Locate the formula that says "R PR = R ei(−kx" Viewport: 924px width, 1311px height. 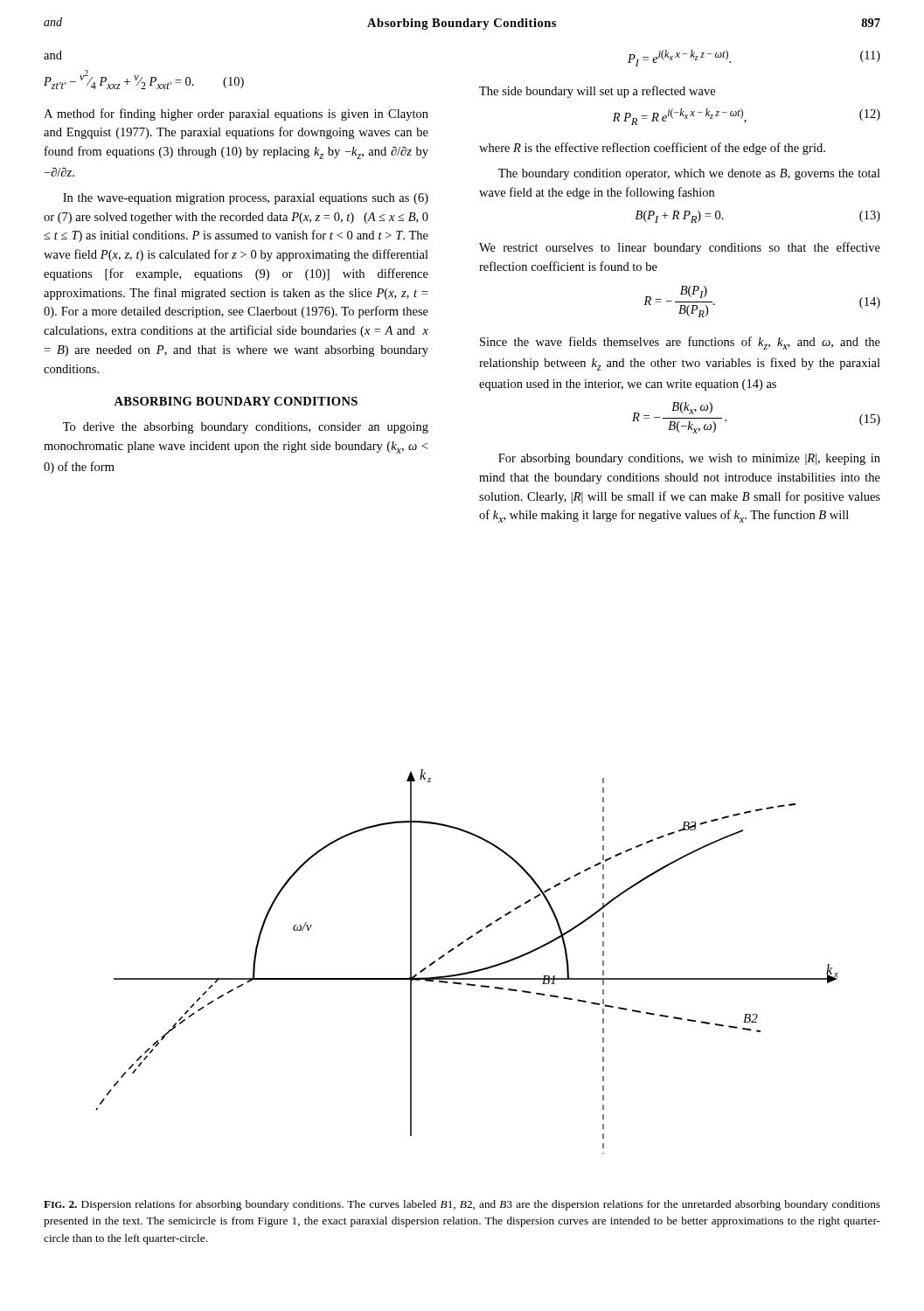click(746, 117)
